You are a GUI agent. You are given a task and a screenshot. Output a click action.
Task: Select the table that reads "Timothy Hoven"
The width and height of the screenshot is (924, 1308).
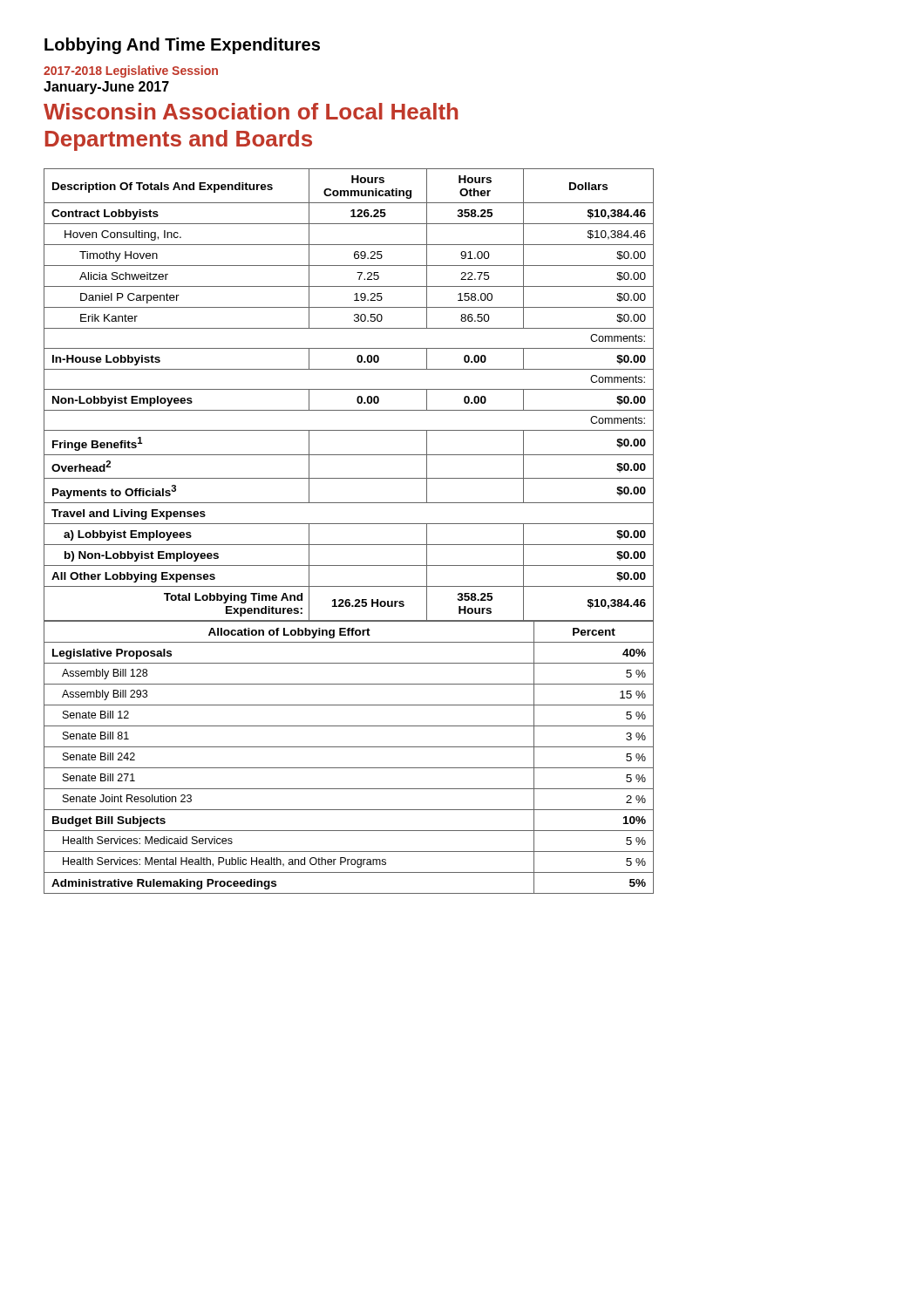point(462,531)
